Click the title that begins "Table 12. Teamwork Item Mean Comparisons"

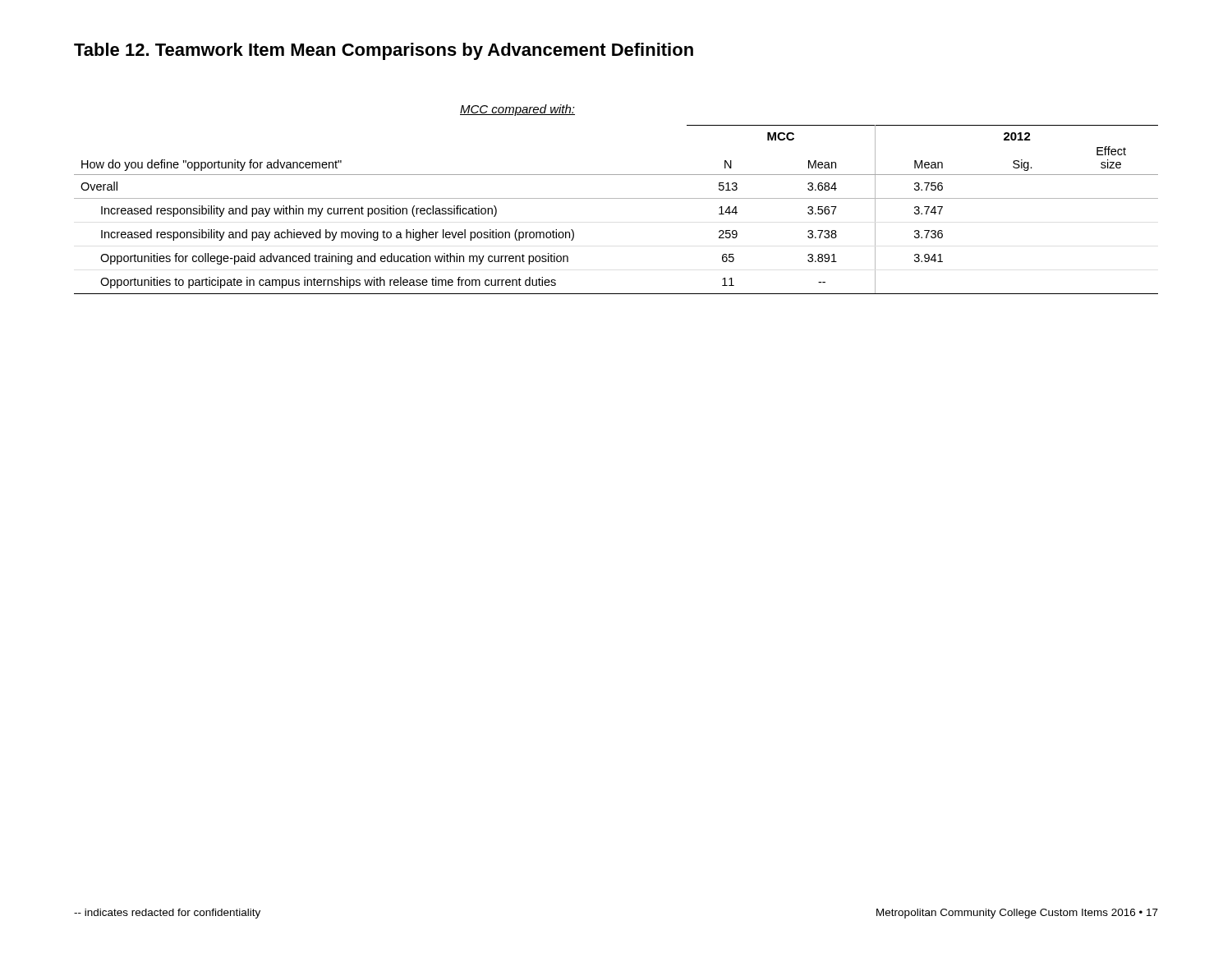(616, 50)
